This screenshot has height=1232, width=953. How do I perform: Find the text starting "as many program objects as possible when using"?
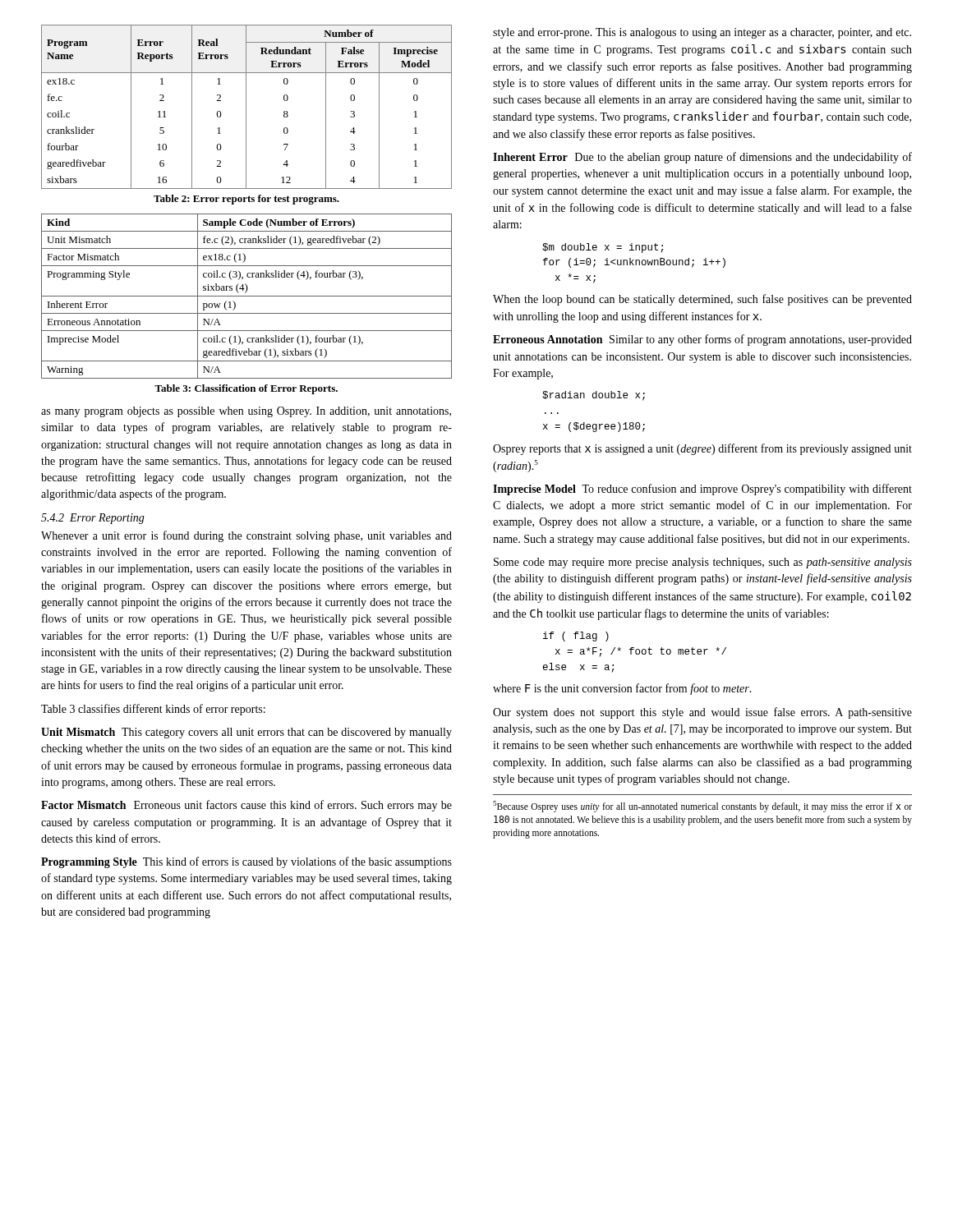pyautogui.click(x=246, y=453)
